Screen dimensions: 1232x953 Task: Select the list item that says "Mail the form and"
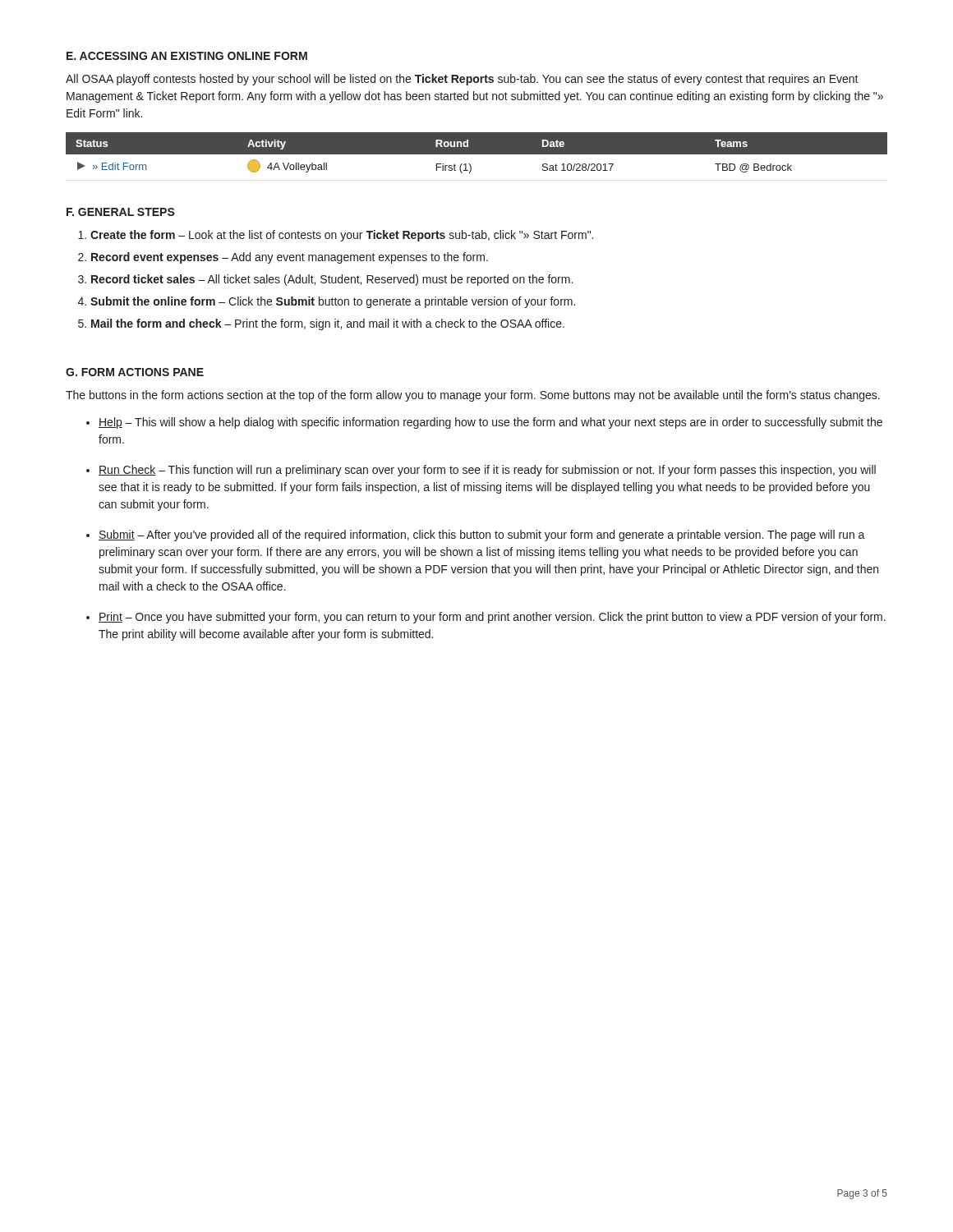(x=328, y=324)
